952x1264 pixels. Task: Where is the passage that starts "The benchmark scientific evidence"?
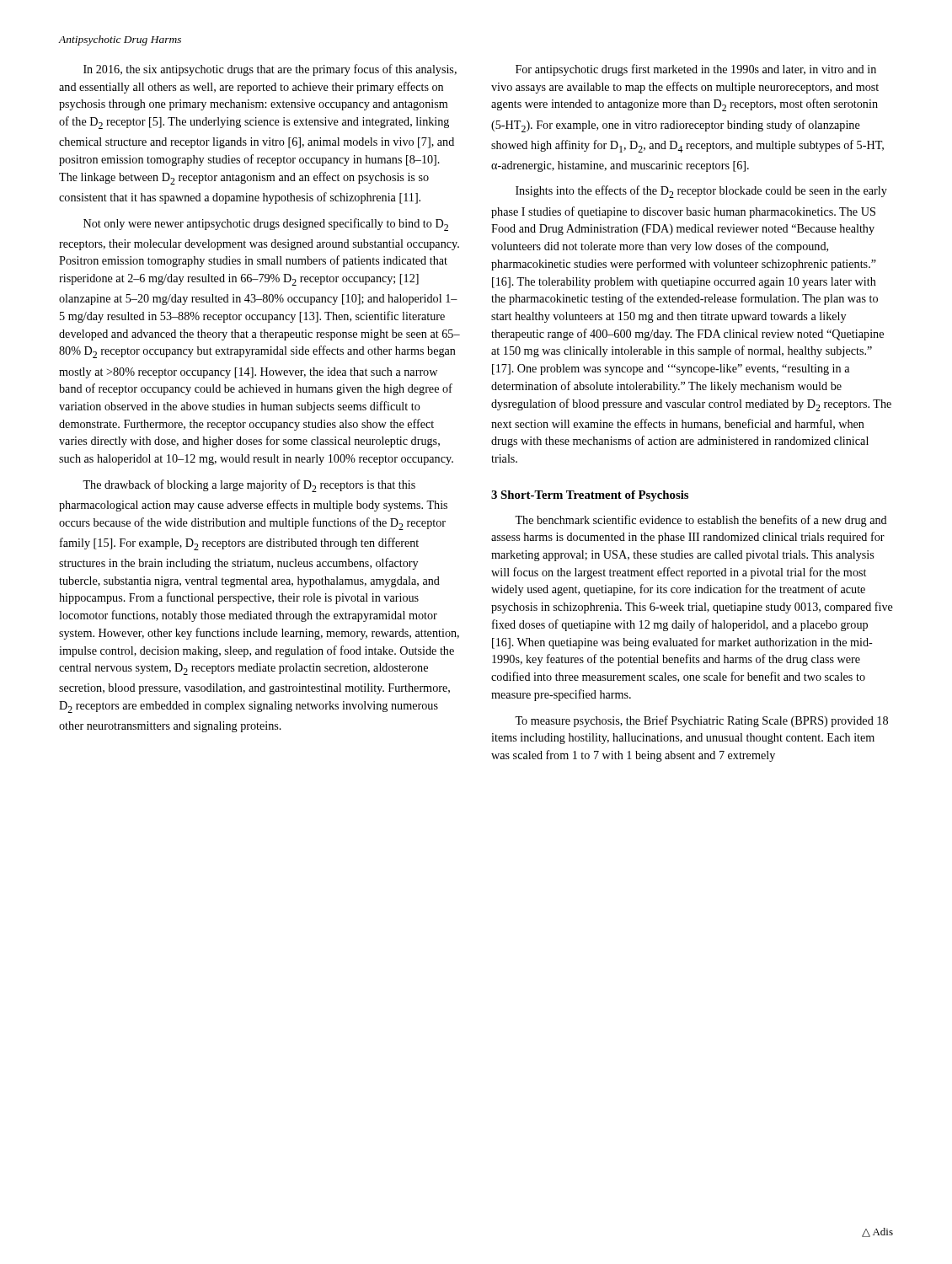pyautogui.click(x=692, y=607)
